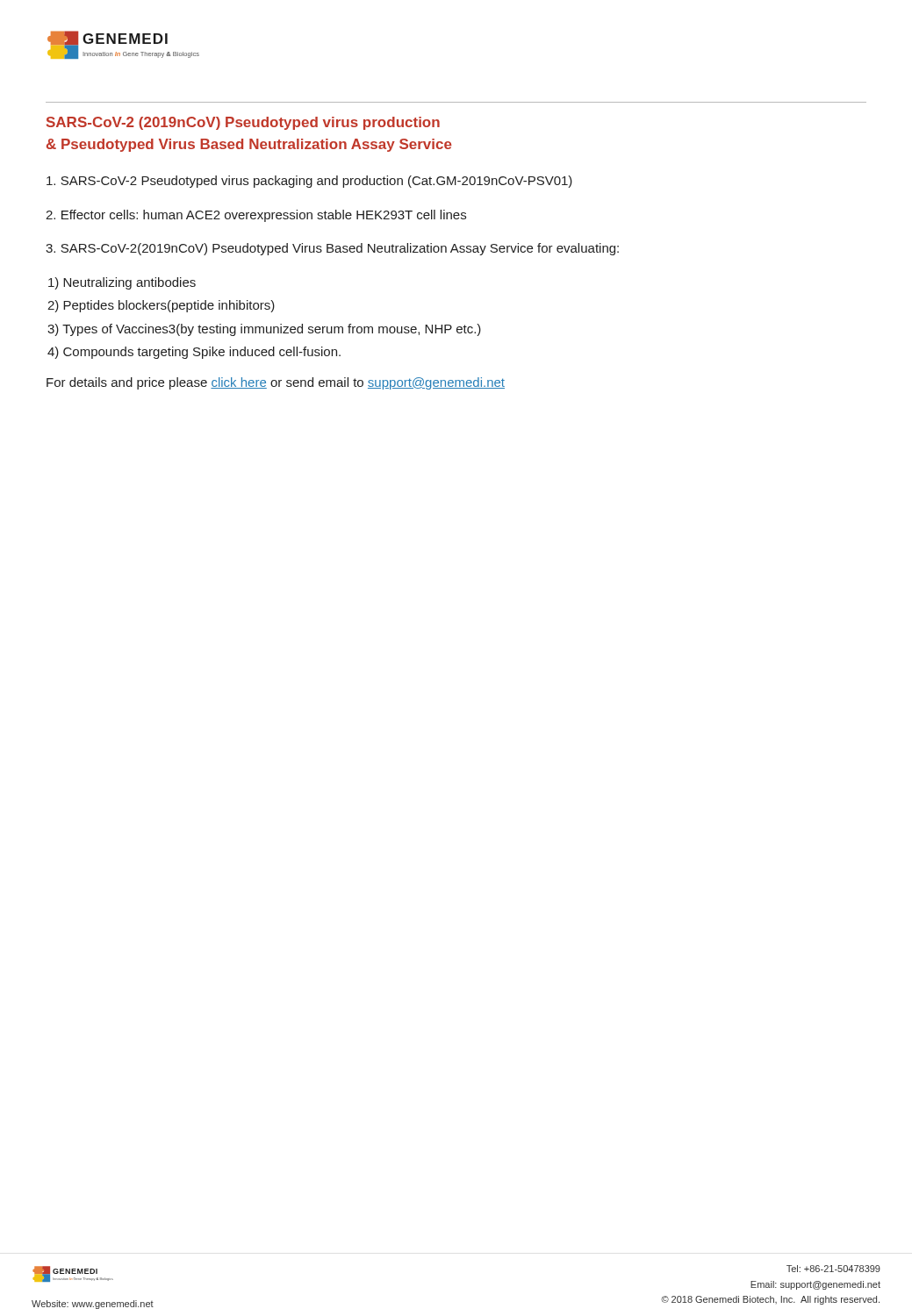
Task: Select the list item with the text "SARS-CoV-2 Pseudotyped virus packaging and production (Cat.GM-2019nCoV-PSV01)"
Action: 309,181
